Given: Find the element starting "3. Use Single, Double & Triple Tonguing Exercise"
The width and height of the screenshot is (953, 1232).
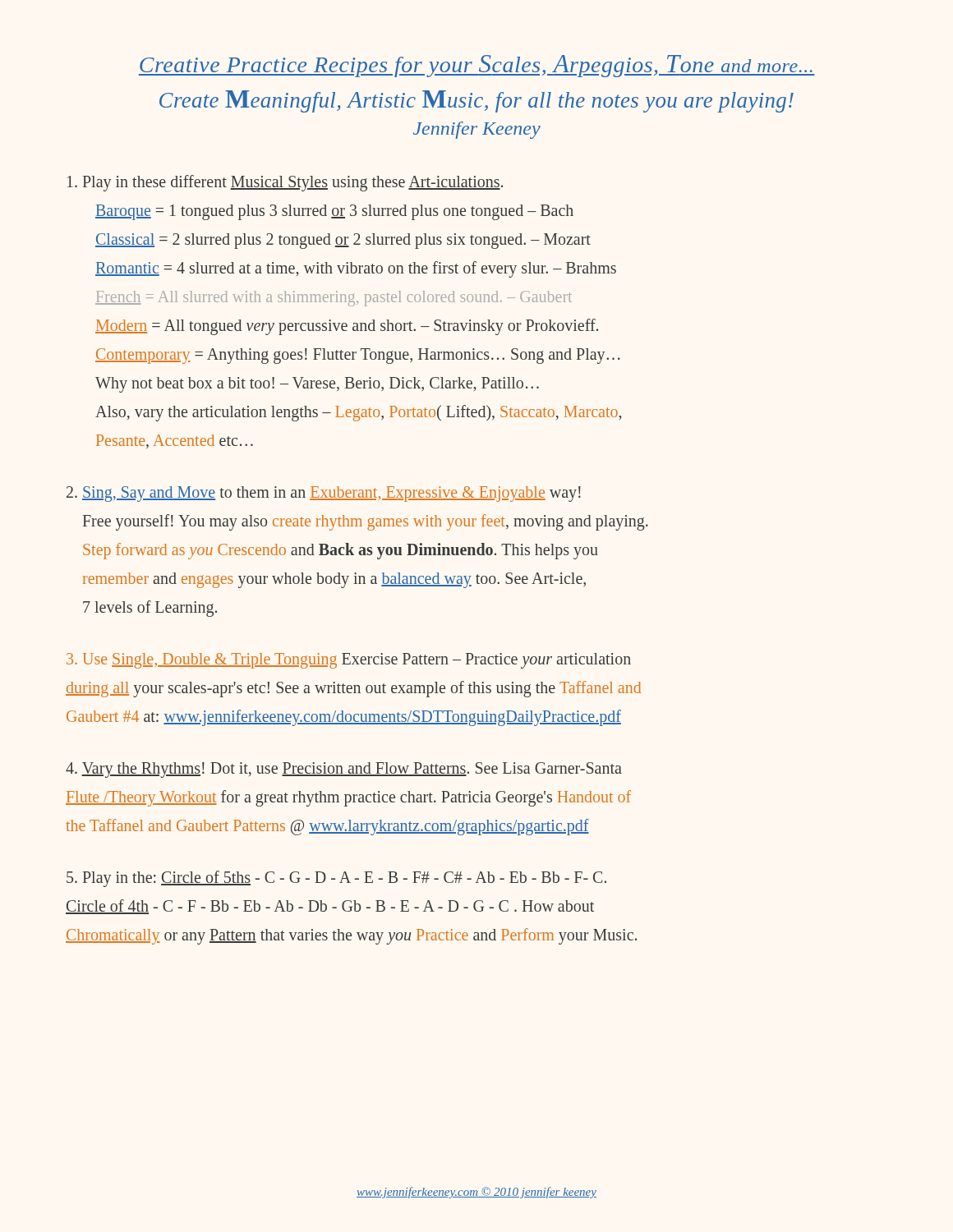Looking at the screenshot, I should (x=476, y=688).
